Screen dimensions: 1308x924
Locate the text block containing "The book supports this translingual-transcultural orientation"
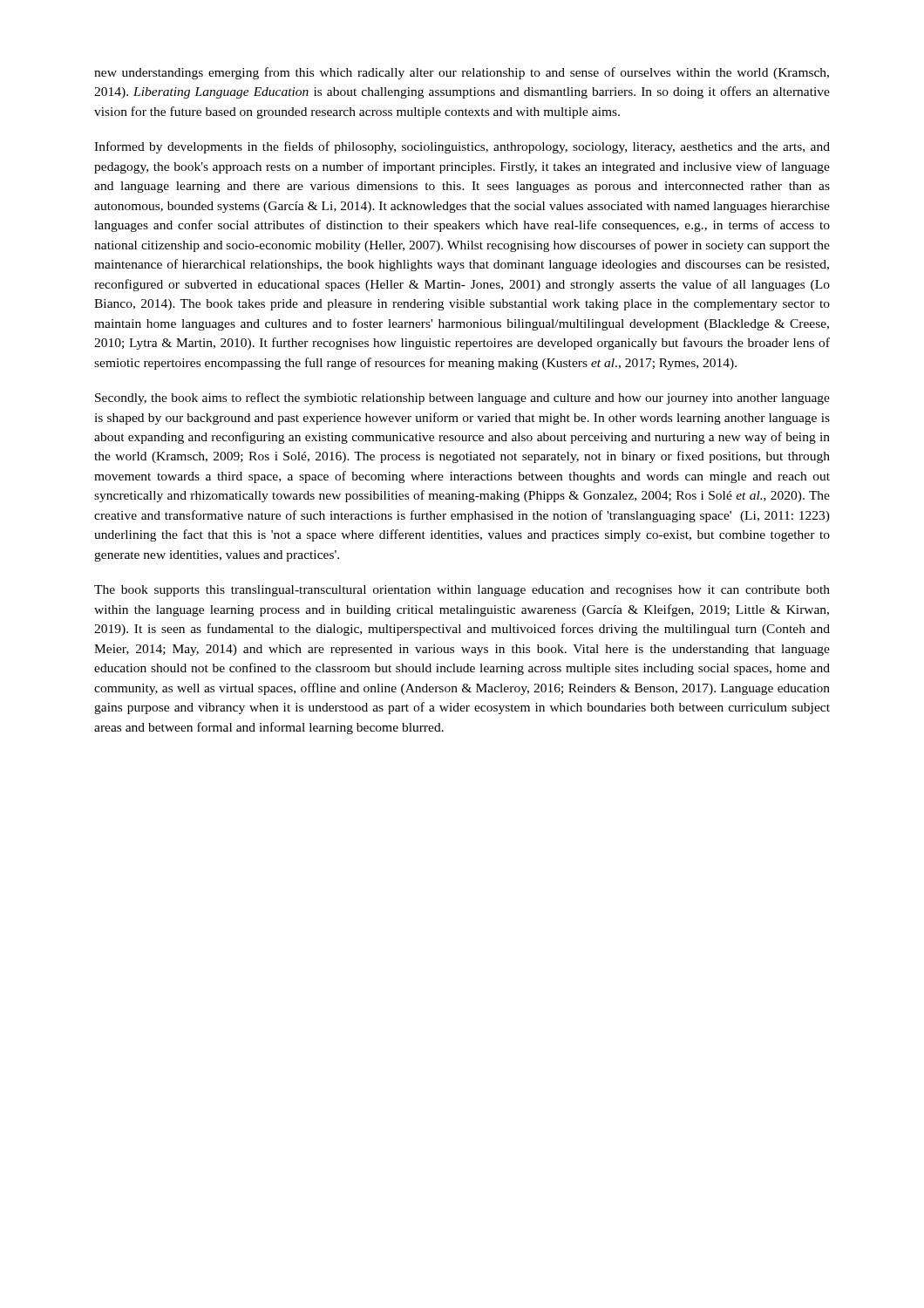point(462,658)
